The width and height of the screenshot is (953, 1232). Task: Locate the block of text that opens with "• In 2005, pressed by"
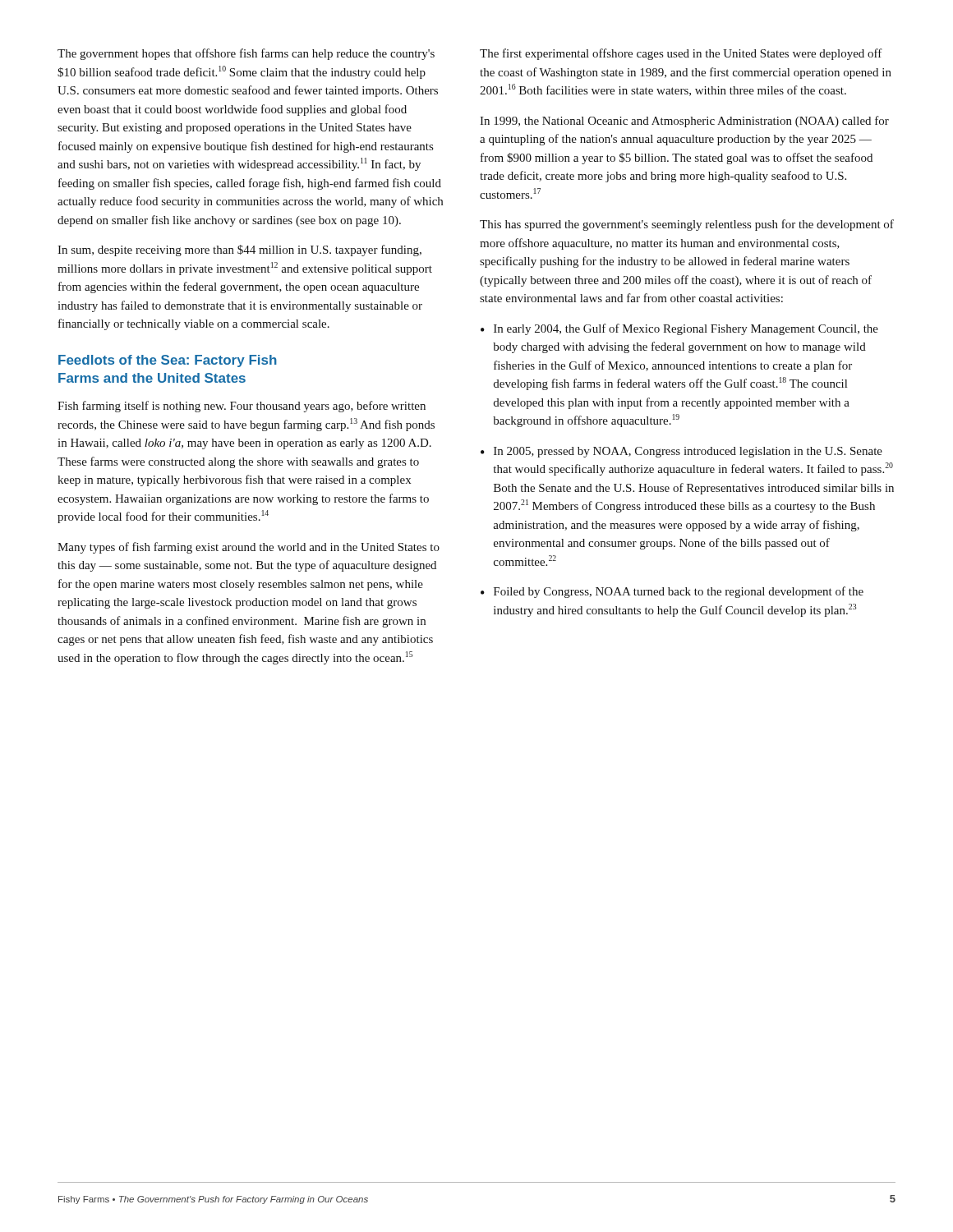pyautogui.click(x=688, y=506)
